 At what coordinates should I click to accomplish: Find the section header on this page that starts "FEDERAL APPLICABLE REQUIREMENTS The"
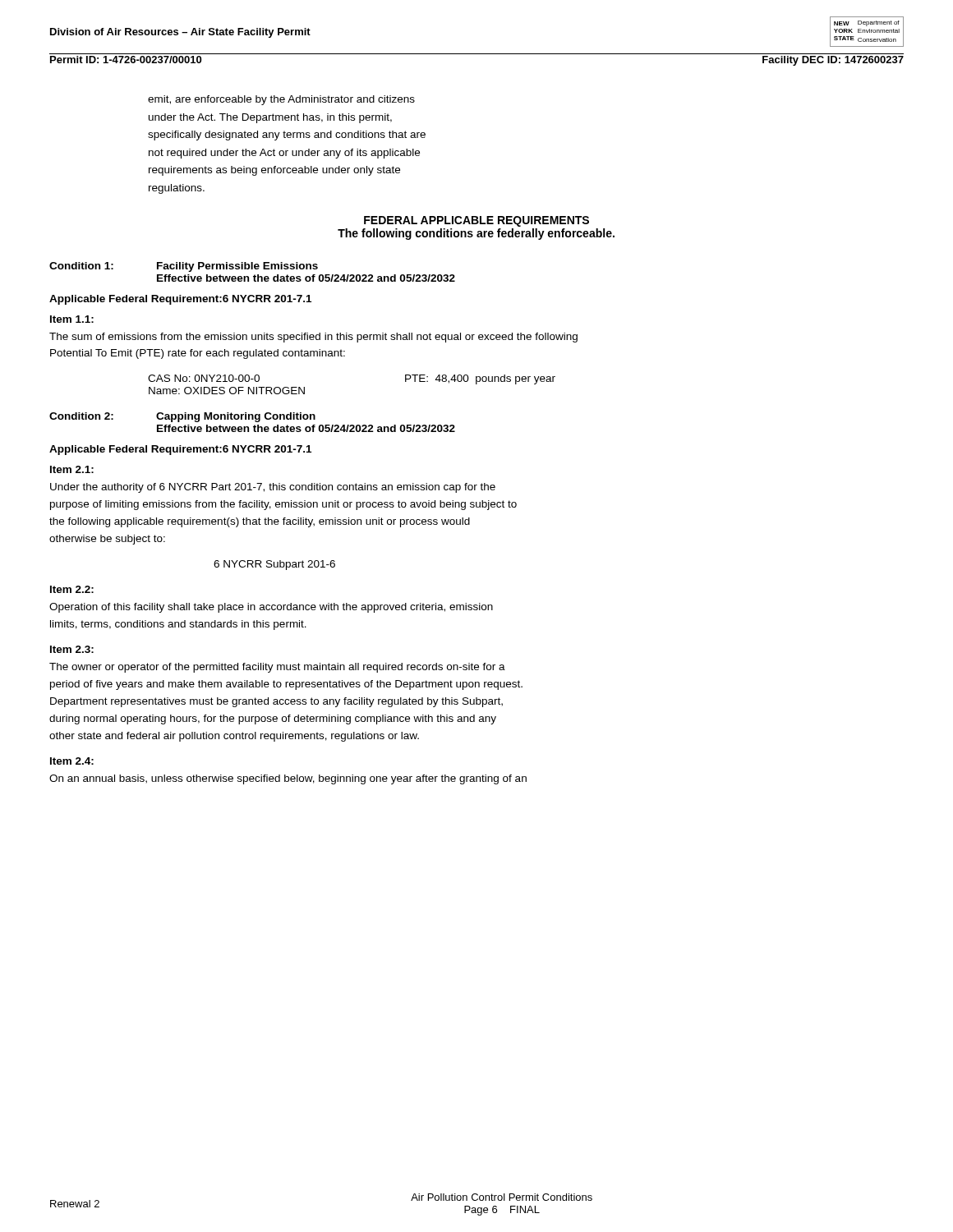click(476, 226)
